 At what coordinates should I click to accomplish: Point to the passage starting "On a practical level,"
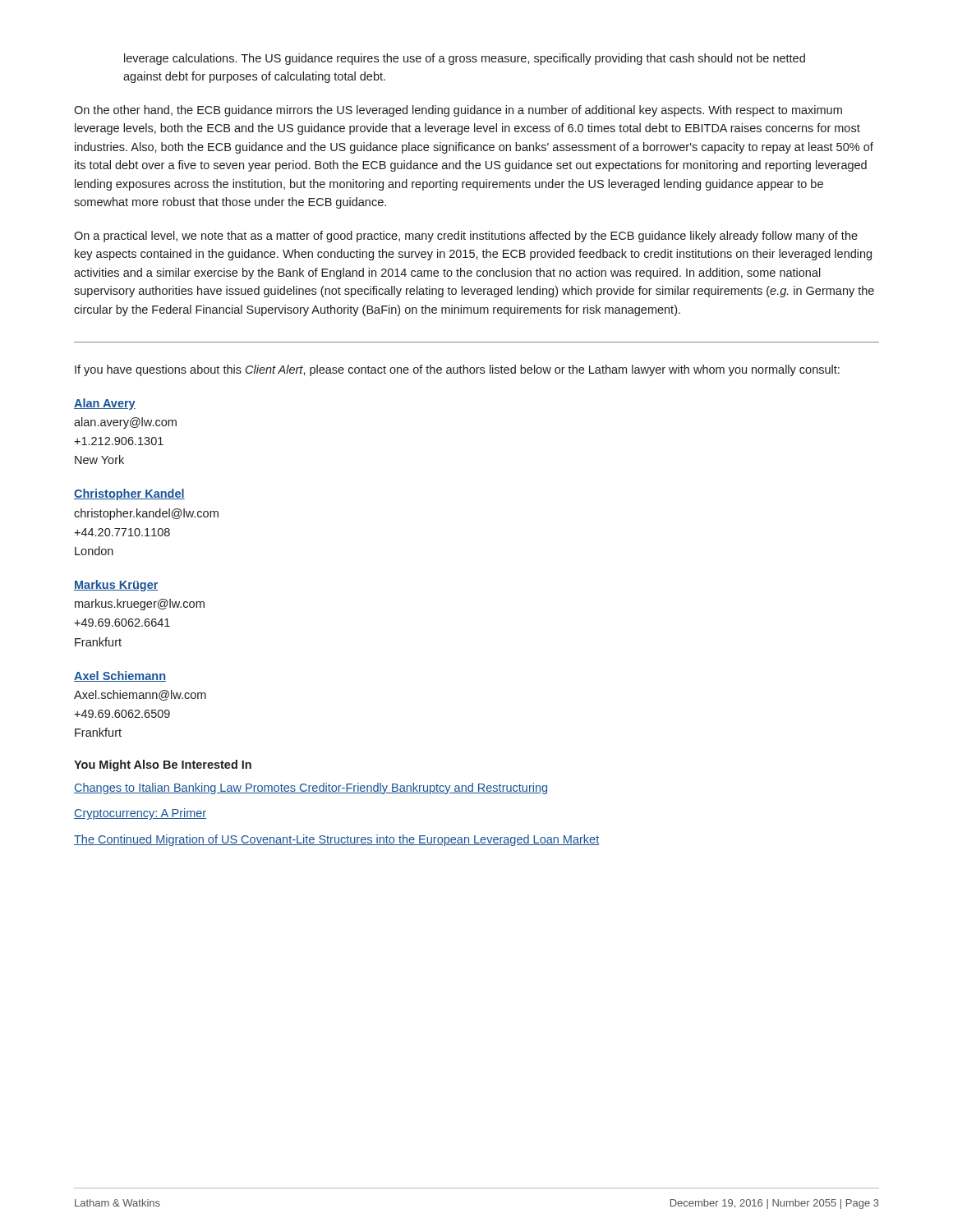[474, 272]
